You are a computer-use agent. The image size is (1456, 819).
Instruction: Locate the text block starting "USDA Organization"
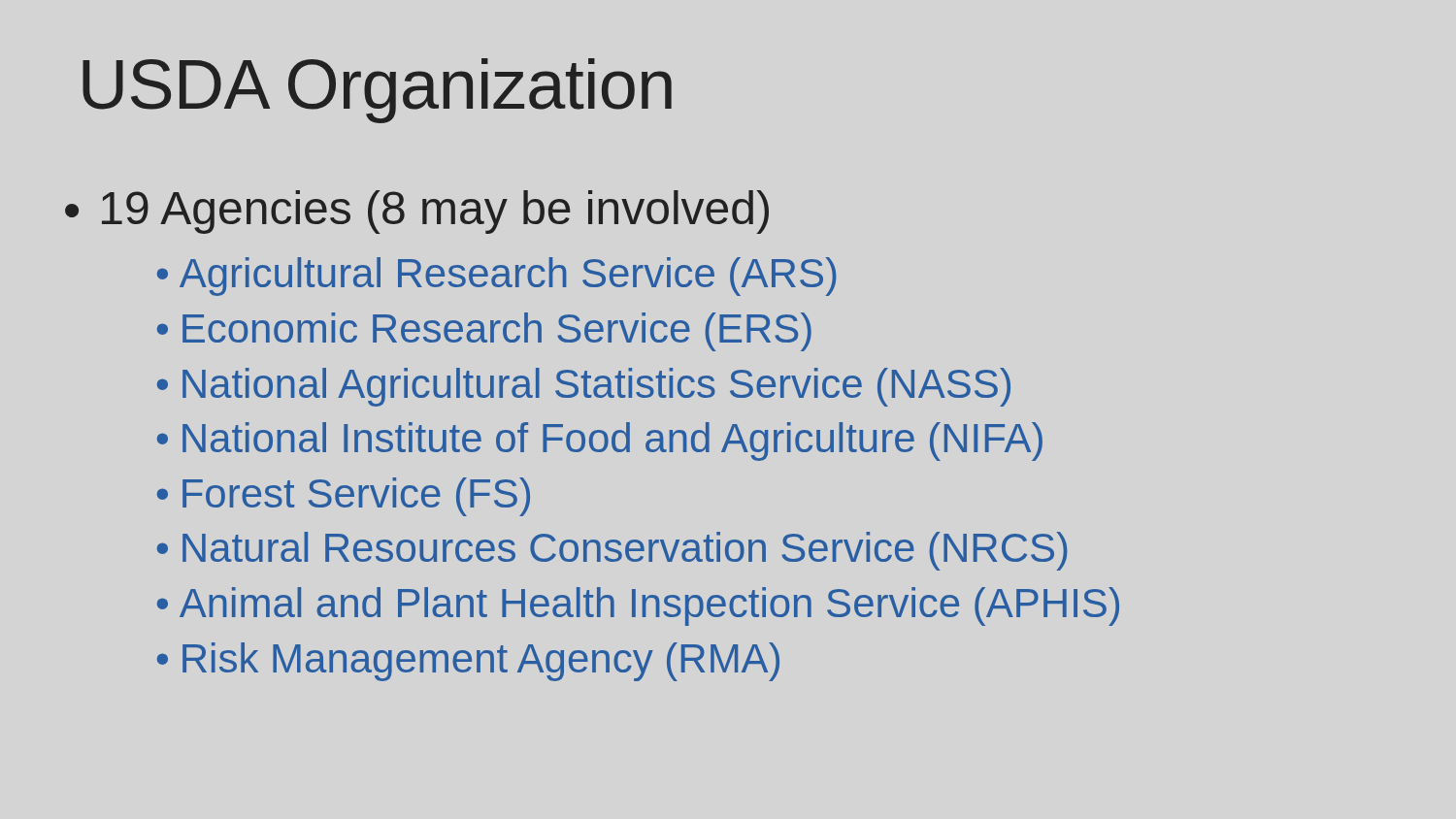click(377, 85)
